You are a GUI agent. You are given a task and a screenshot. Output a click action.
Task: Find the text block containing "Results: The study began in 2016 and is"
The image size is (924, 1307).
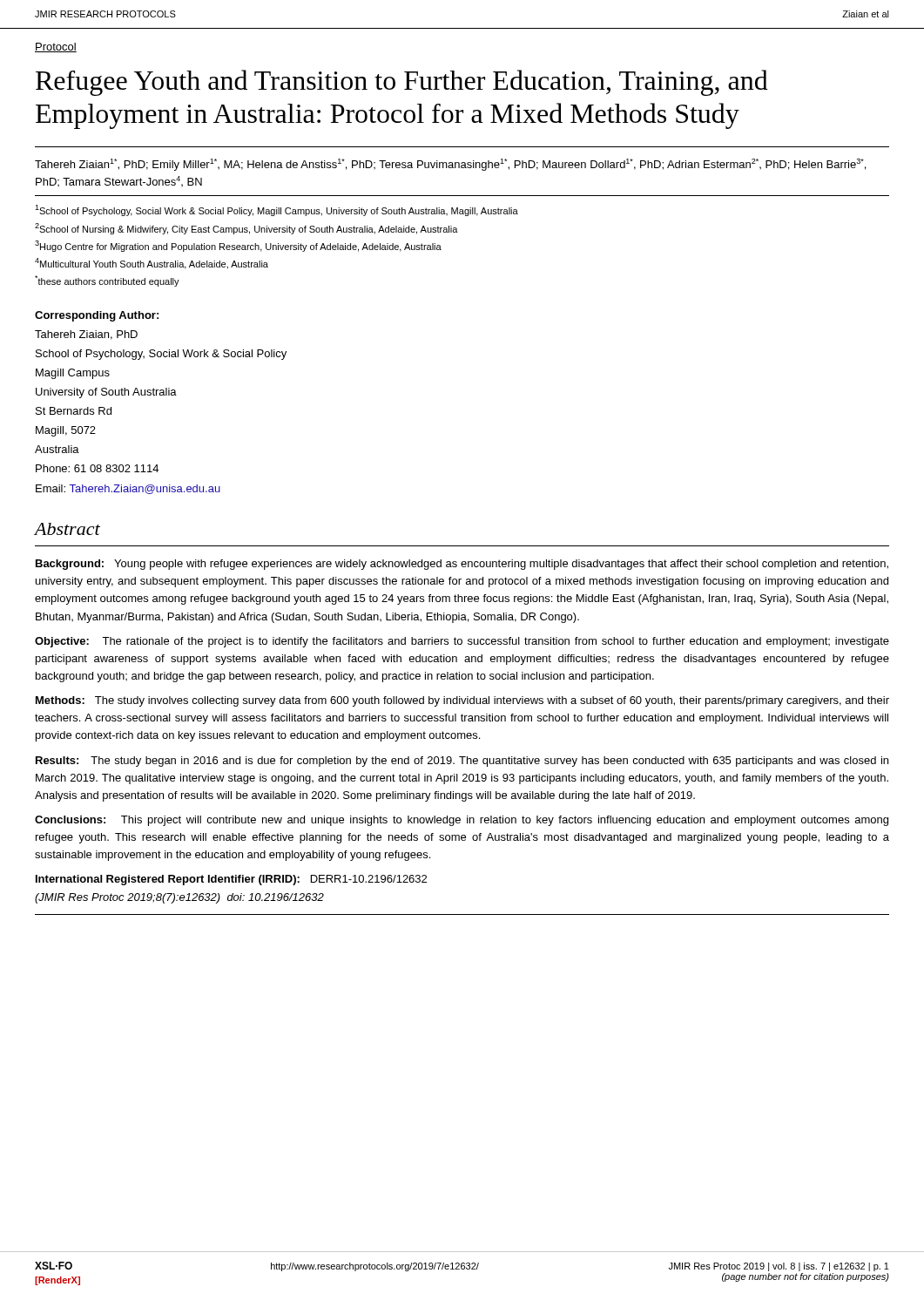point(462,777)
